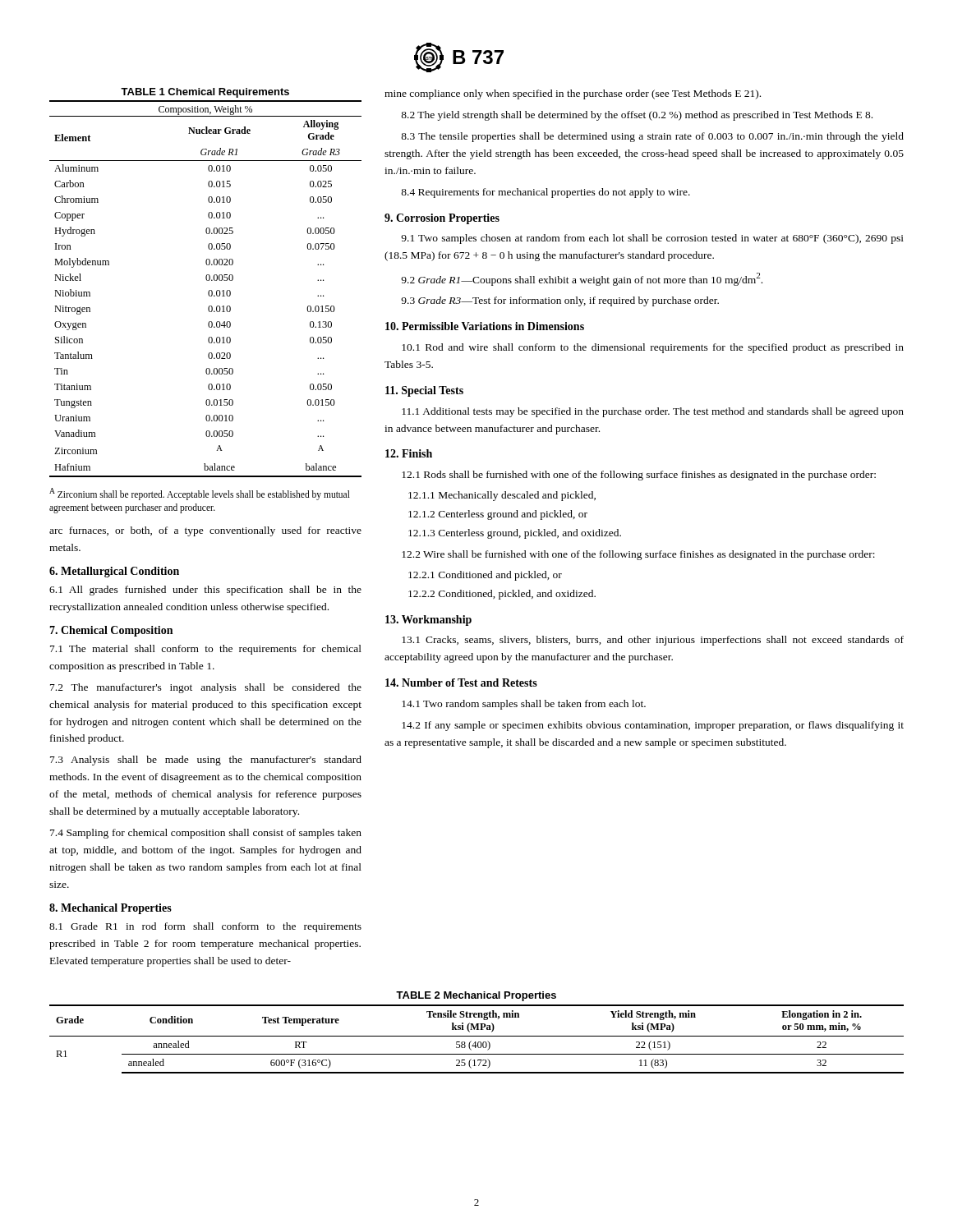
Task: Navigate to the block starting "3 Grade R3—Test for information only,"
Action: 560,301
